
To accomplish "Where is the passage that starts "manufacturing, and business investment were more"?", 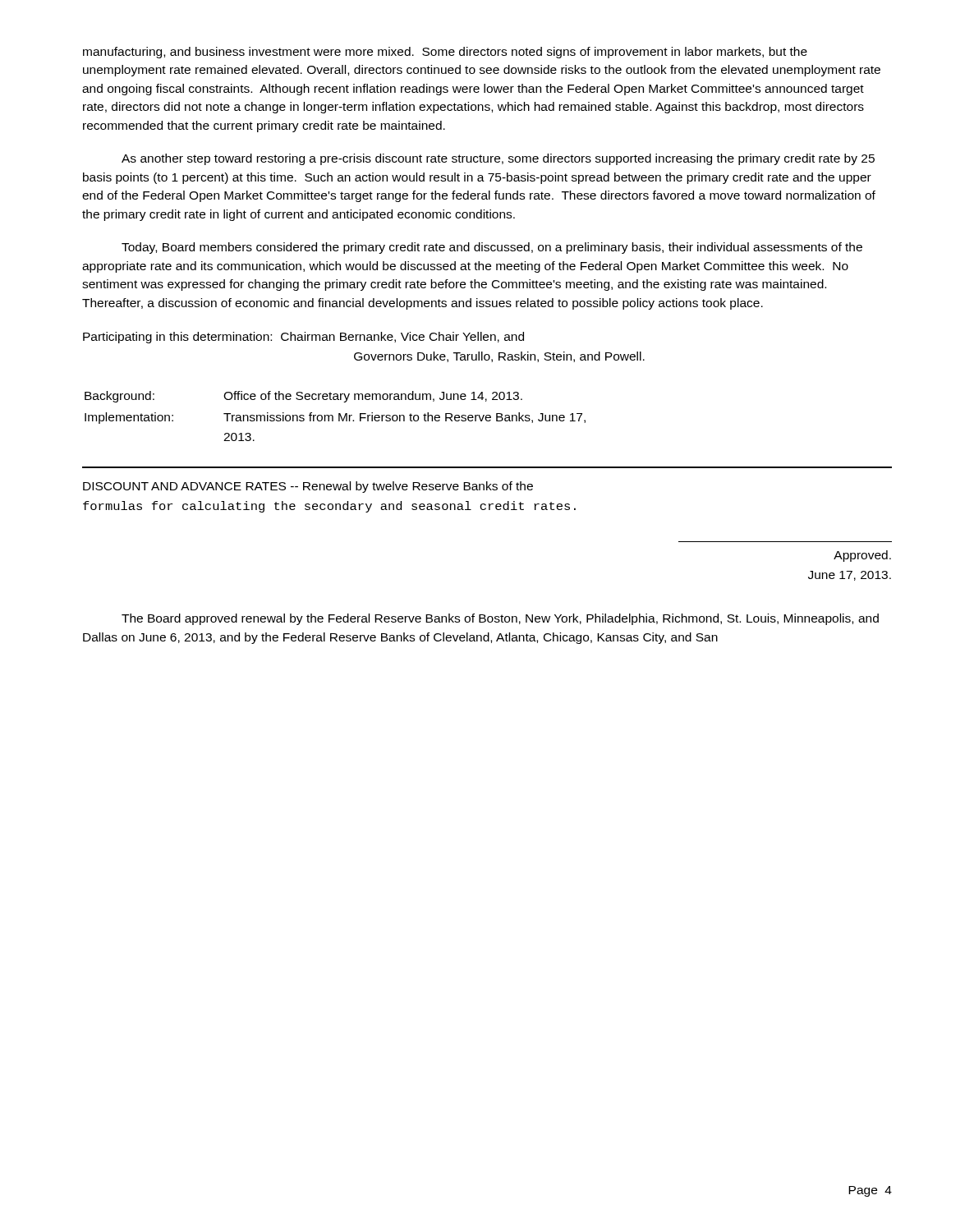I will 482,88.
